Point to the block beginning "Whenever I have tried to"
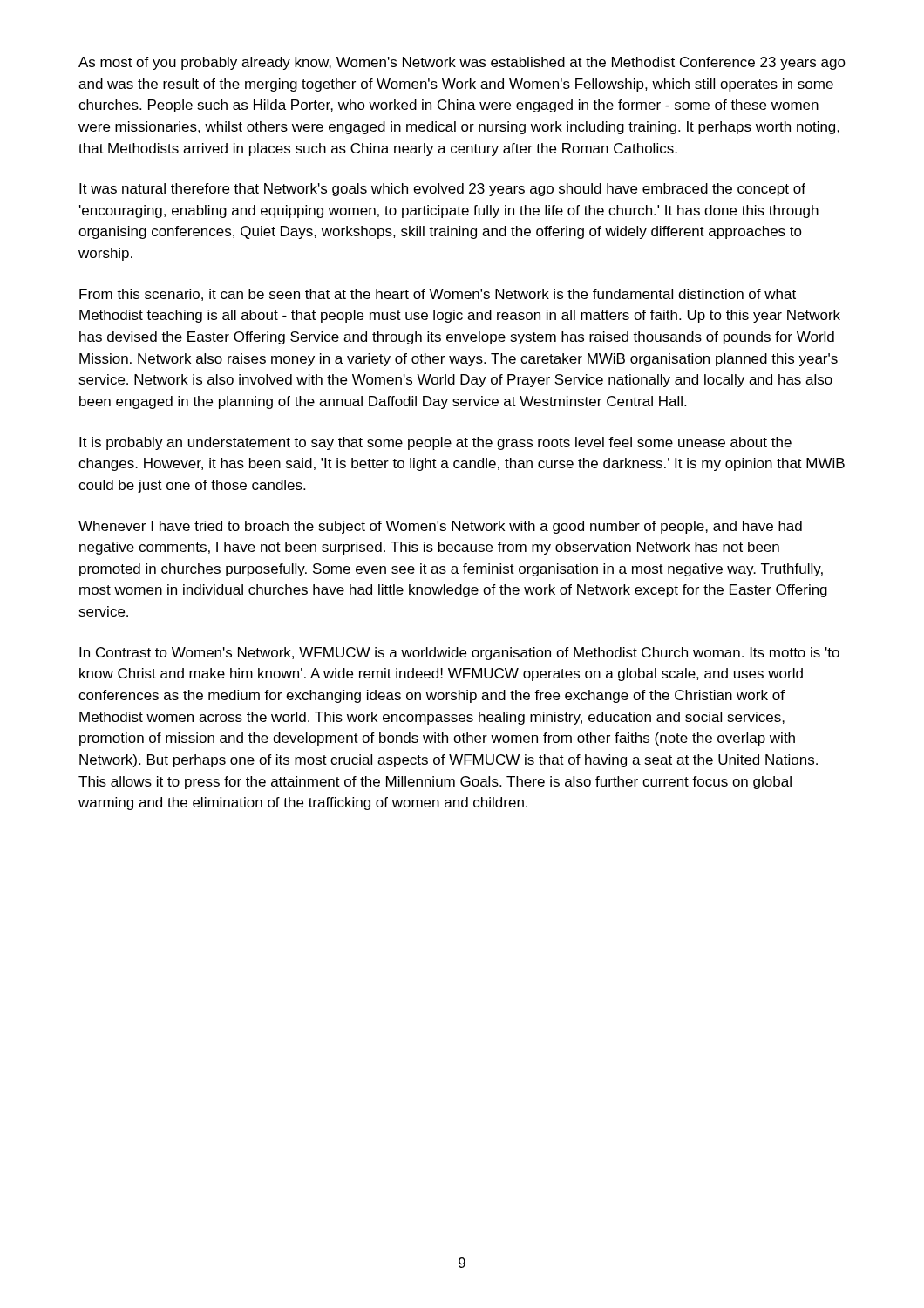Viewport: 924px width, 1308px height. [x=453, y=569]
